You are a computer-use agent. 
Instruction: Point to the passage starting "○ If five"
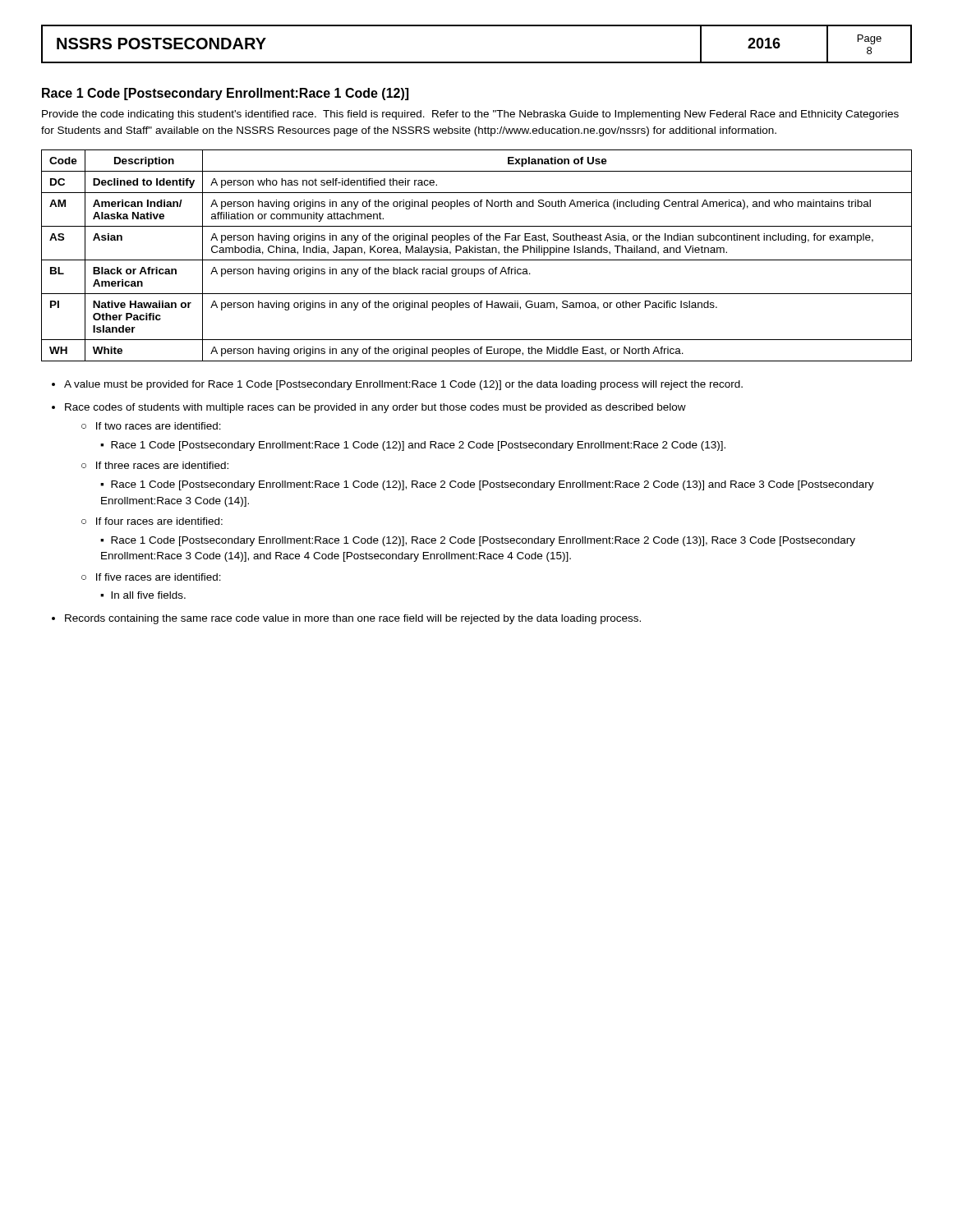[x=151, y=577]
